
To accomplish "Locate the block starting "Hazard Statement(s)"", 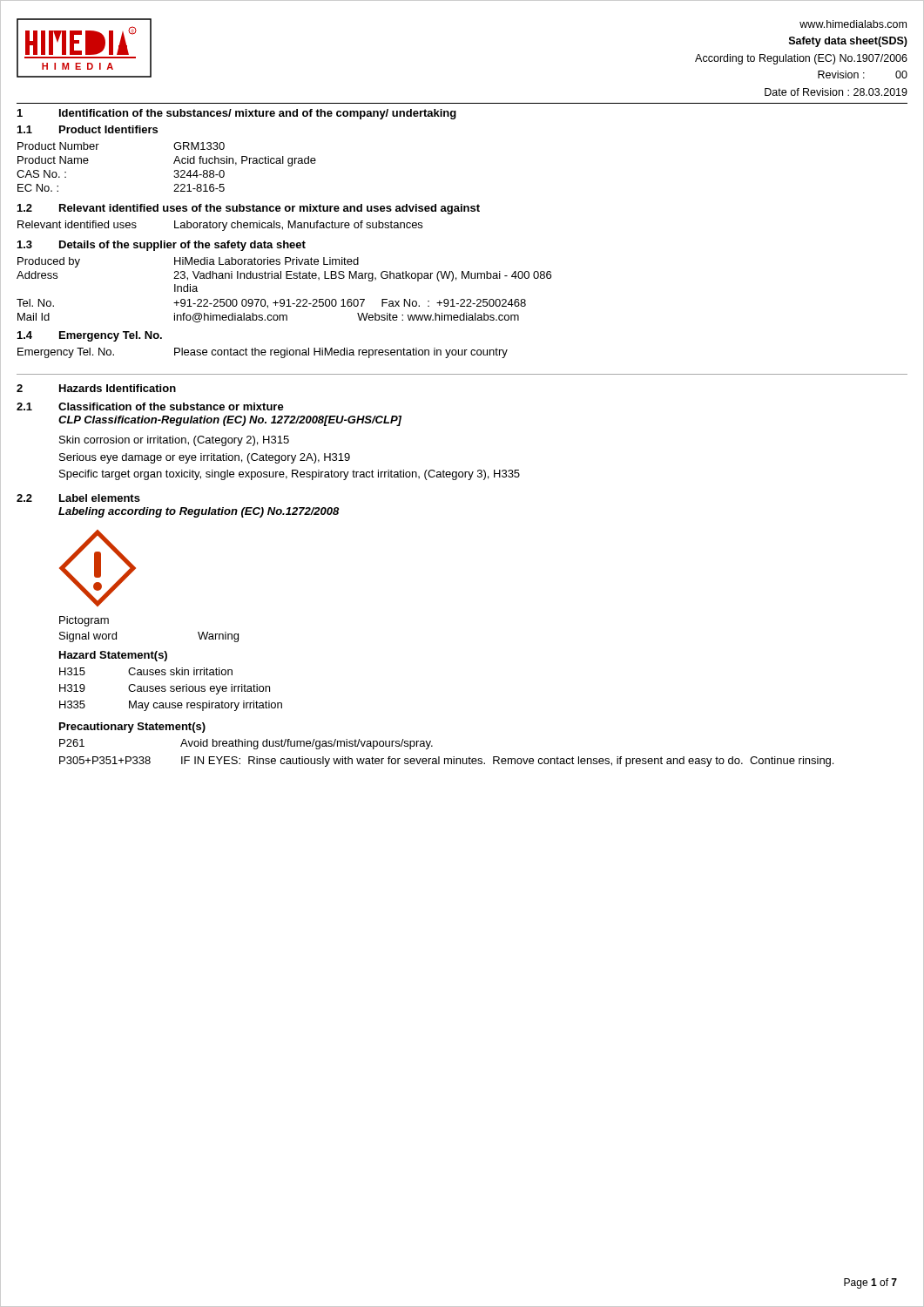I will click(x=113, y=654).
